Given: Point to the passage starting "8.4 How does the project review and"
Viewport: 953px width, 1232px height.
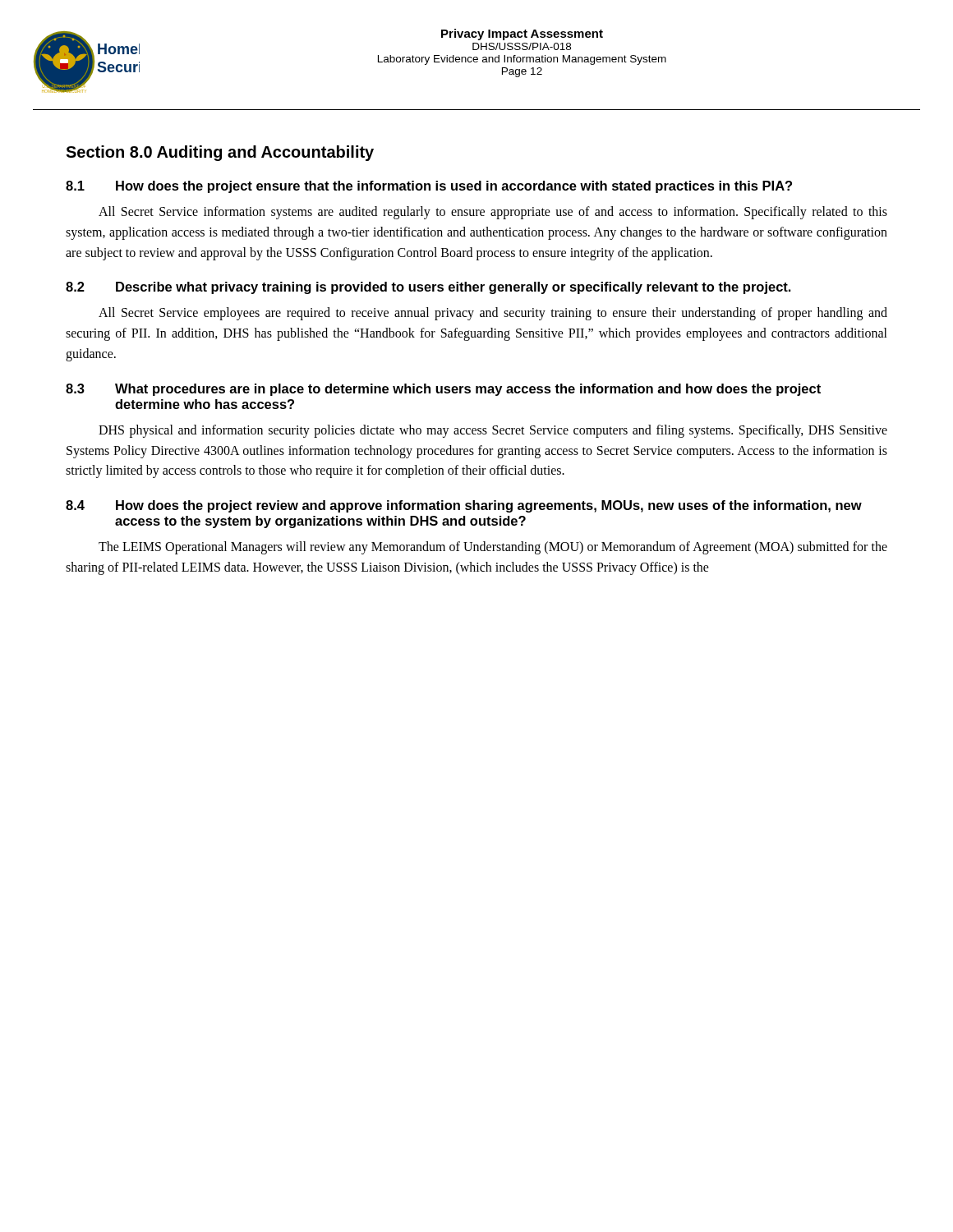Looking at the screenshot, I should coord(476,513).
